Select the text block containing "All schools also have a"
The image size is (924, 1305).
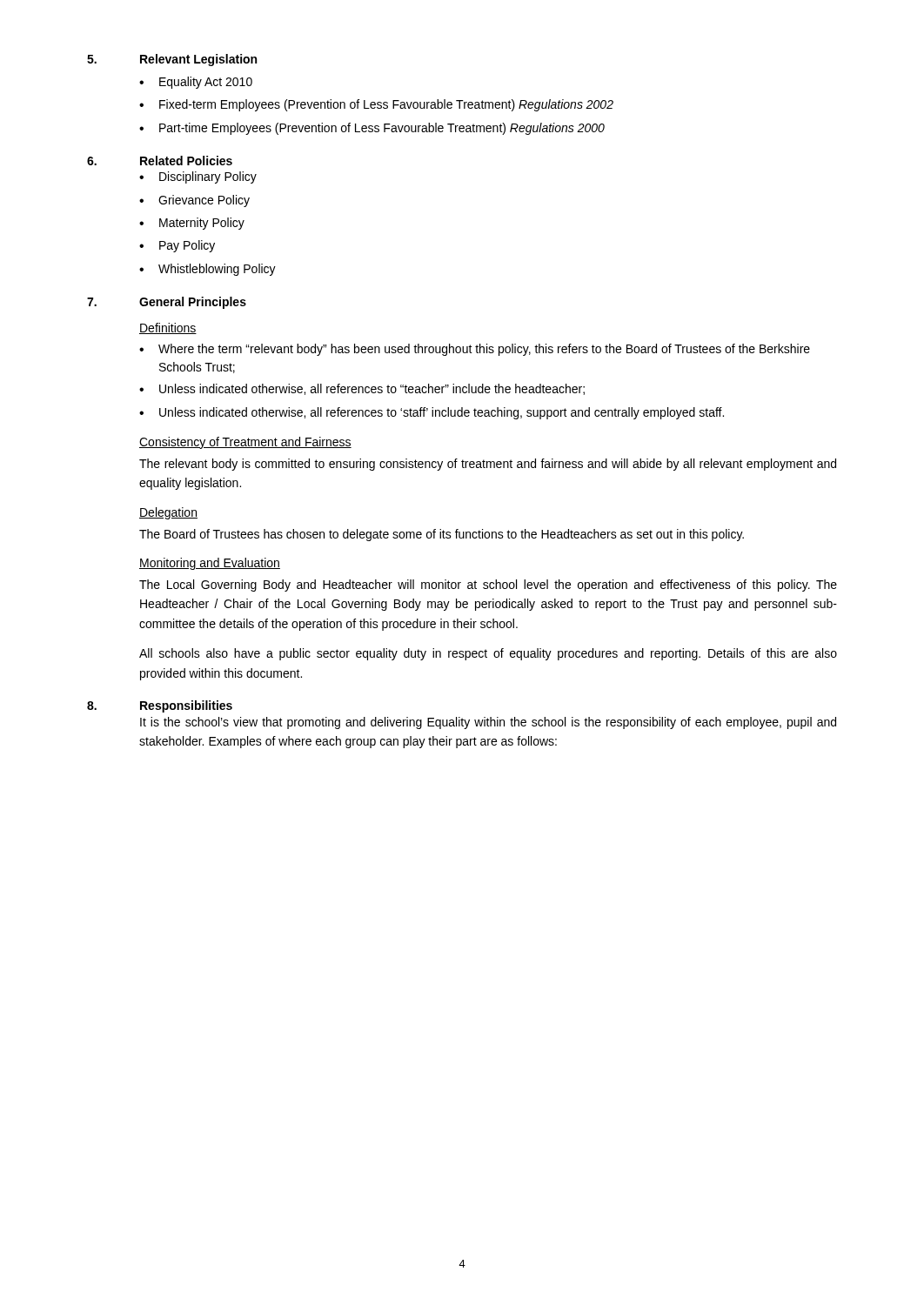[488, 663]
